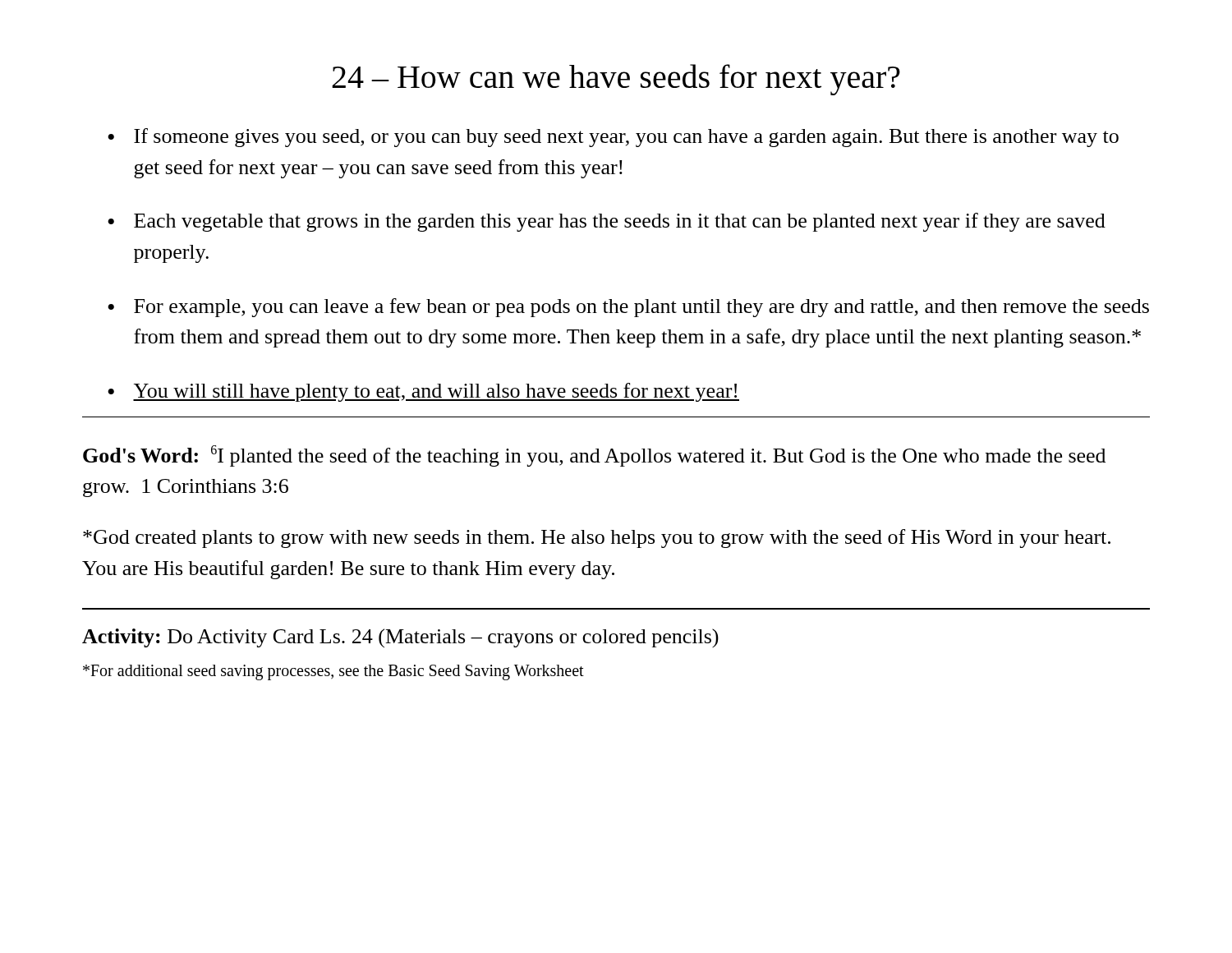Screen dimensions: 953x1232
Task: Locate the list item containing "• You will still have plenty to eat,"
Action: [628, 393]
